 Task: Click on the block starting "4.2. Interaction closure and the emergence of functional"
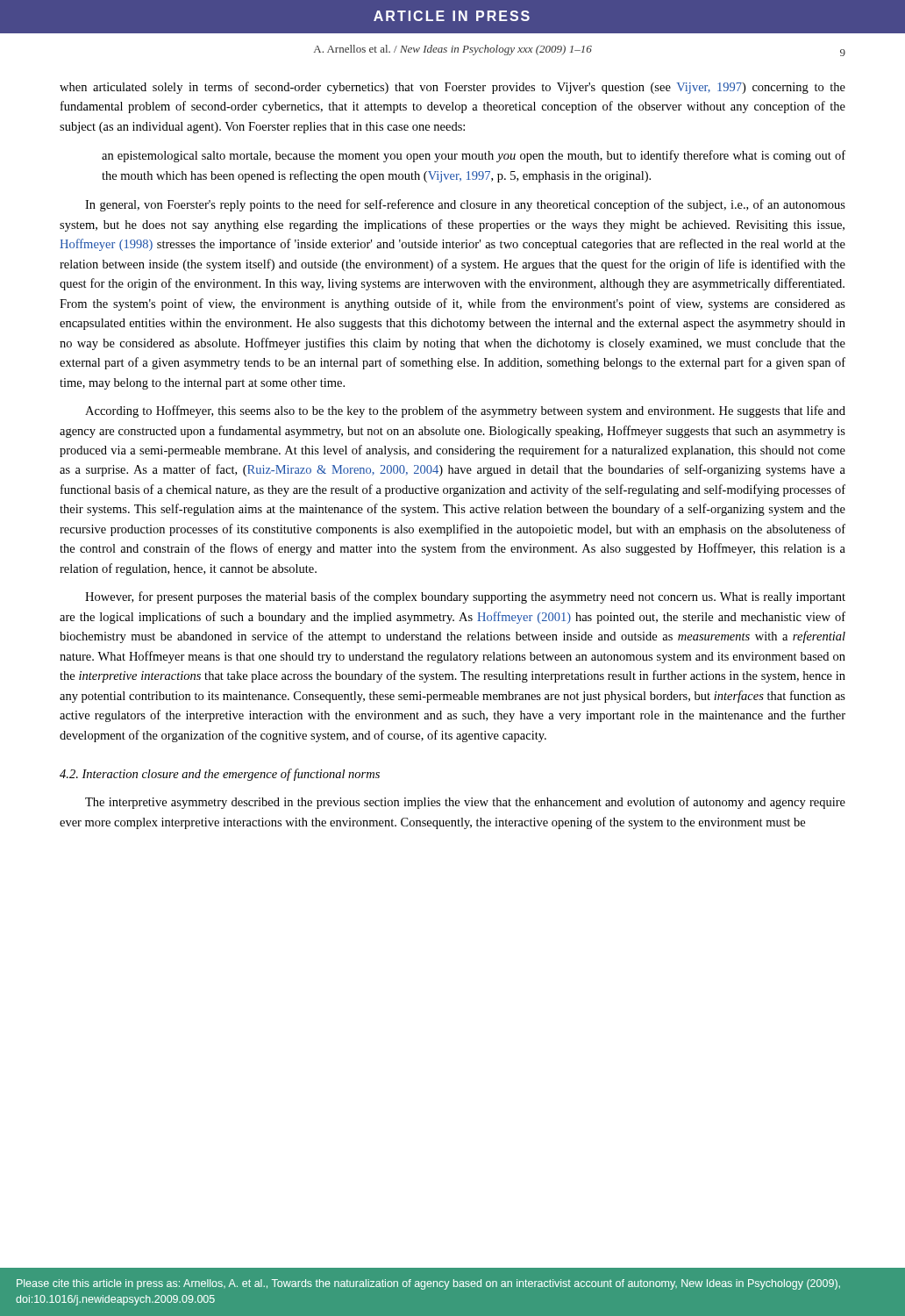point(220,775)
